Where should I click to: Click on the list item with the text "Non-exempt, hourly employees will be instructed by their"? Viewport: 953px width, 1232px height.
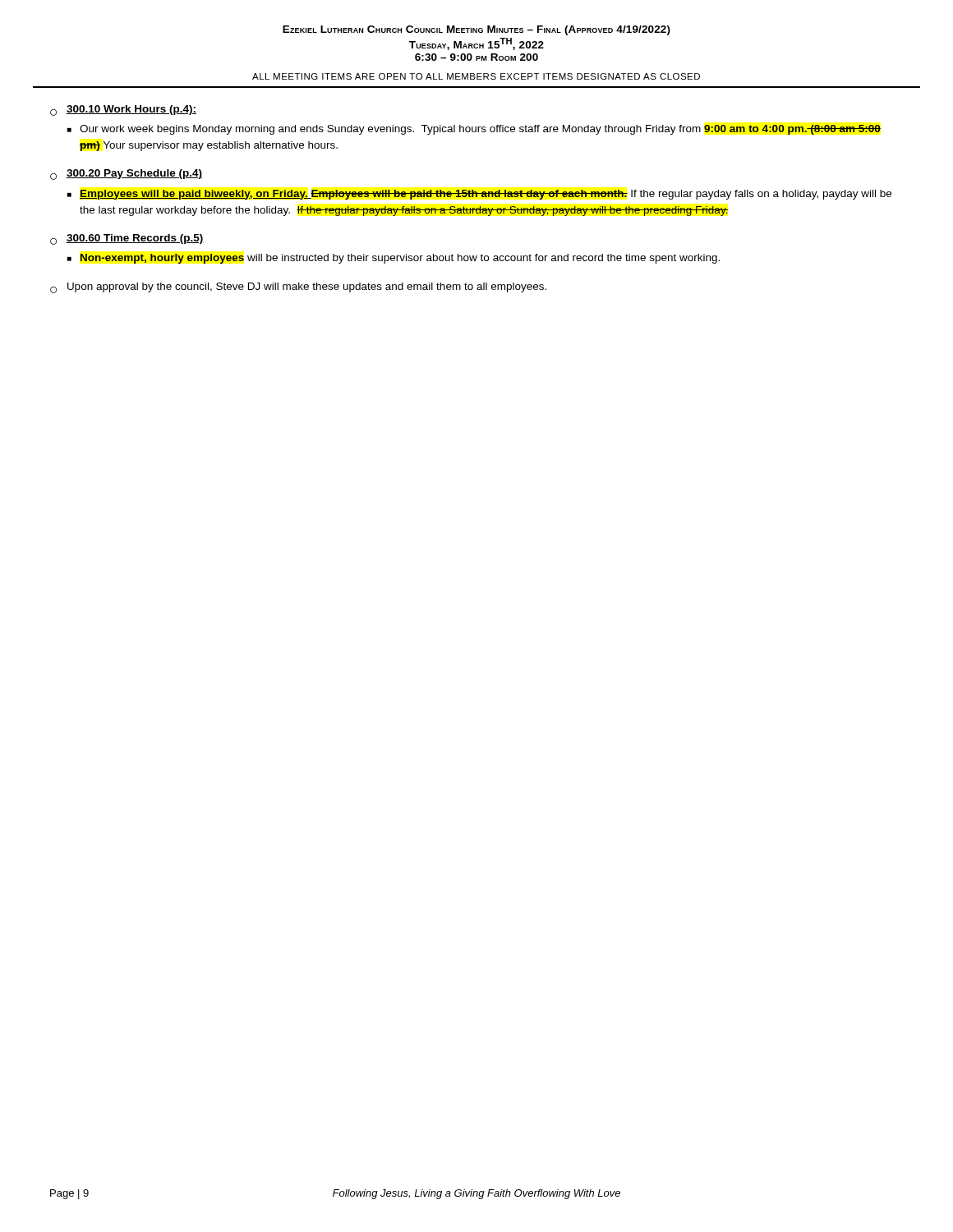point(485,258)
